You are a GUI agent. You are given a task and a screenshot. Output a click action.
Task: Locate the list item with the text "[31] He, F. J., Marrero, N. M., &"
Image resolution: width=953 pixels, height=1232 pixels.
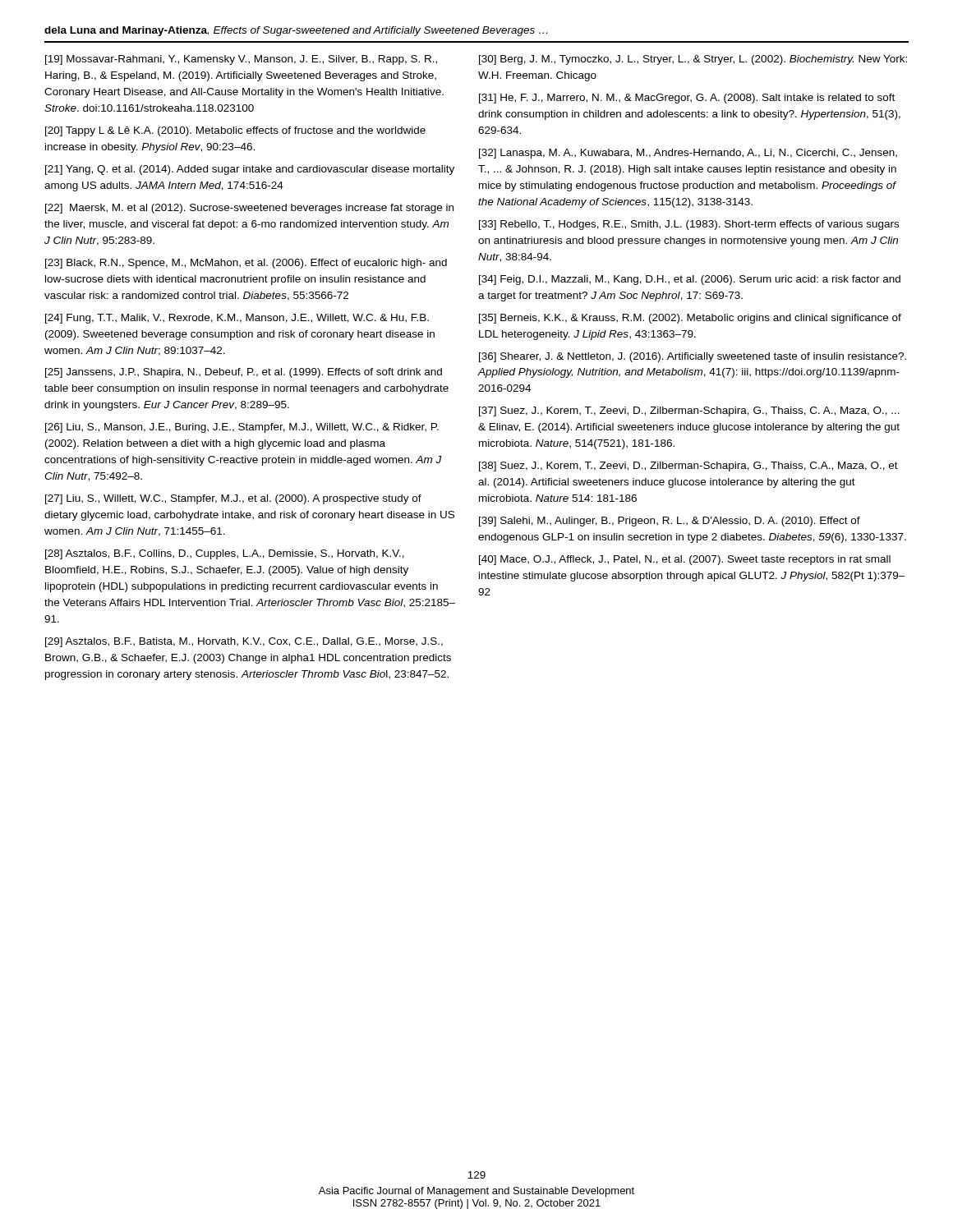(690, 114)
